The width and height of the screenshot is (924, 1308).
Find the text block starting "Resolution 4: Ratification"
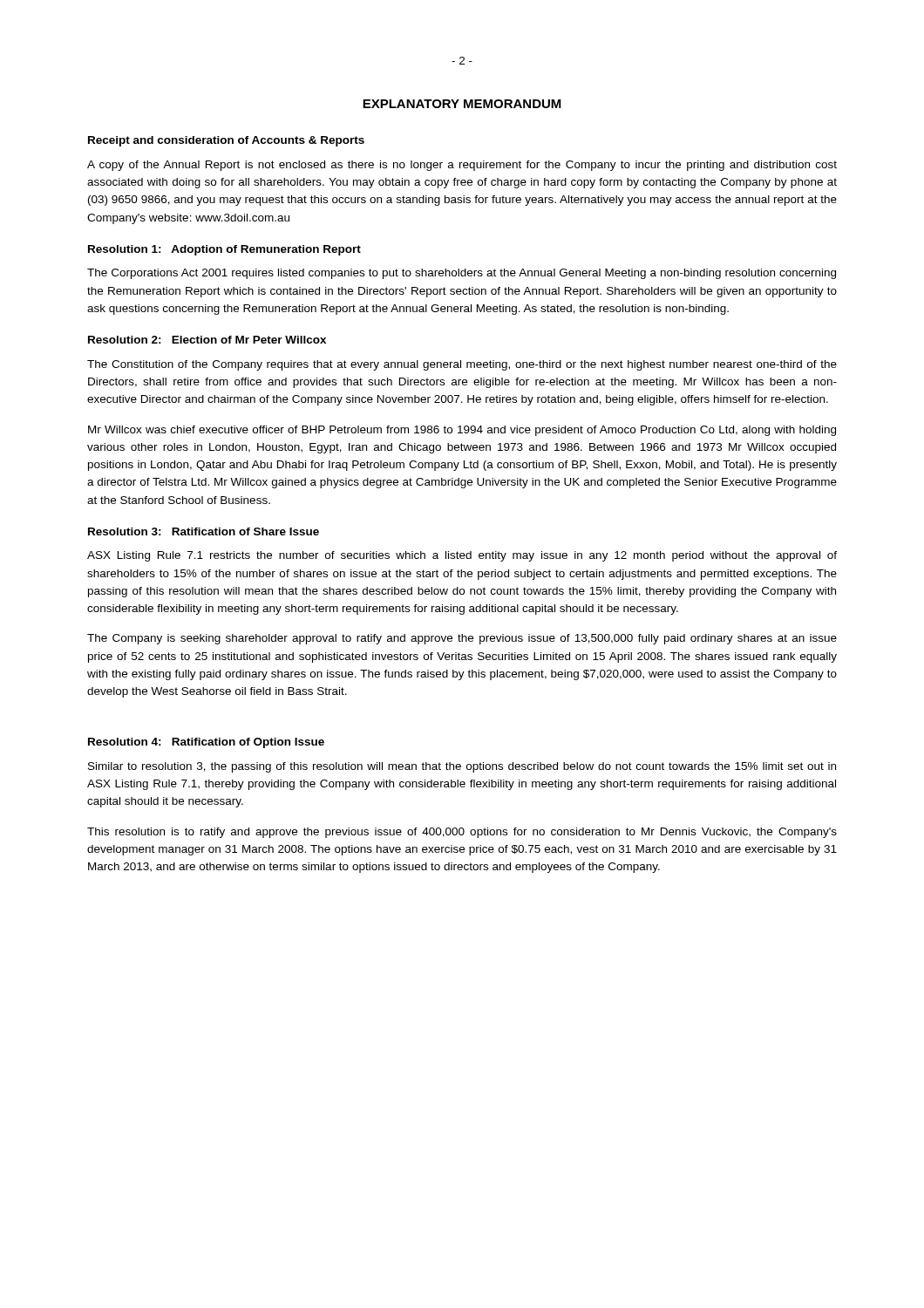[206, 742]
